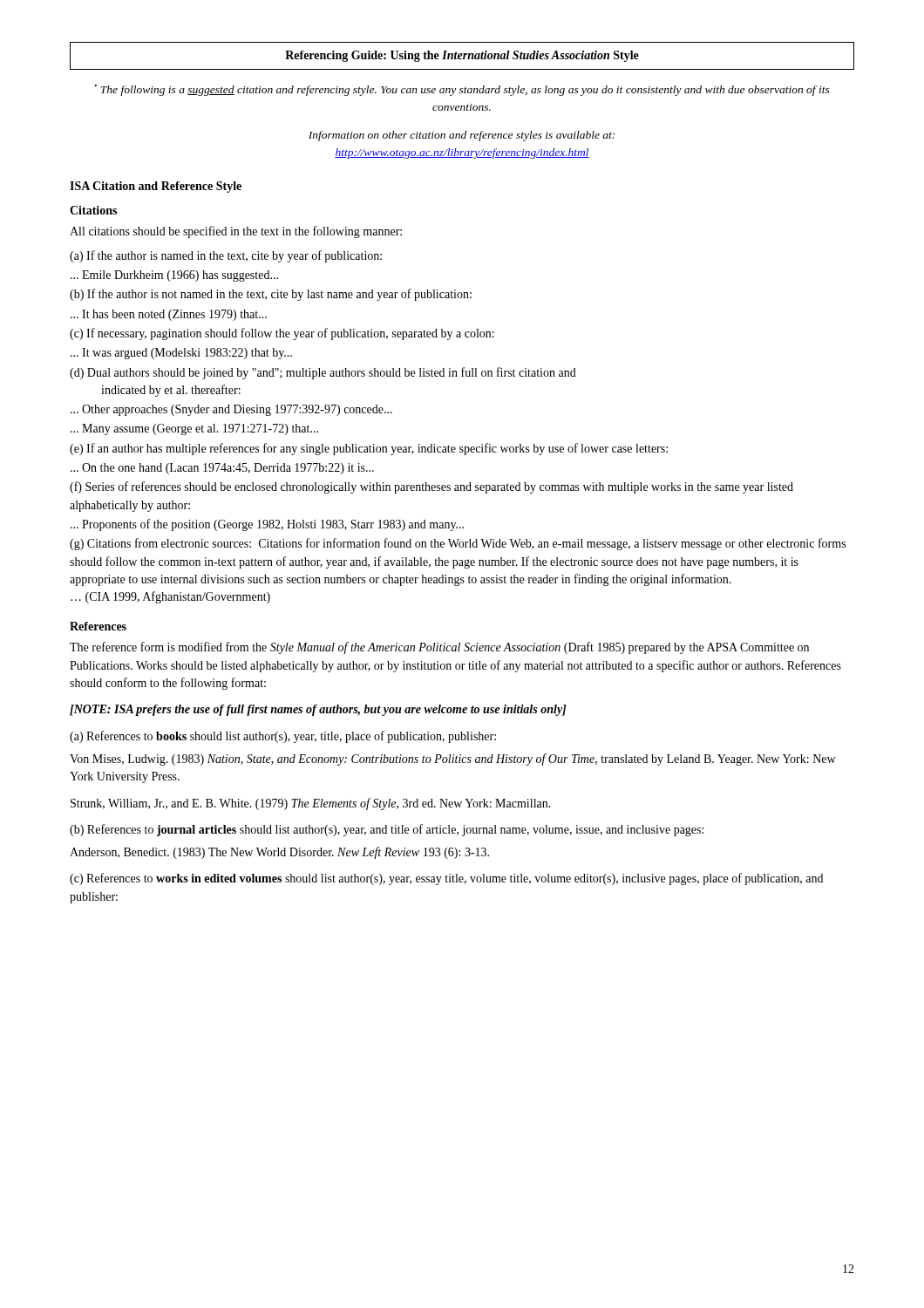Select the list item containing "... Other approaches (Snyder and Diesing 1977:392-97)"

[x=231, y=410]
